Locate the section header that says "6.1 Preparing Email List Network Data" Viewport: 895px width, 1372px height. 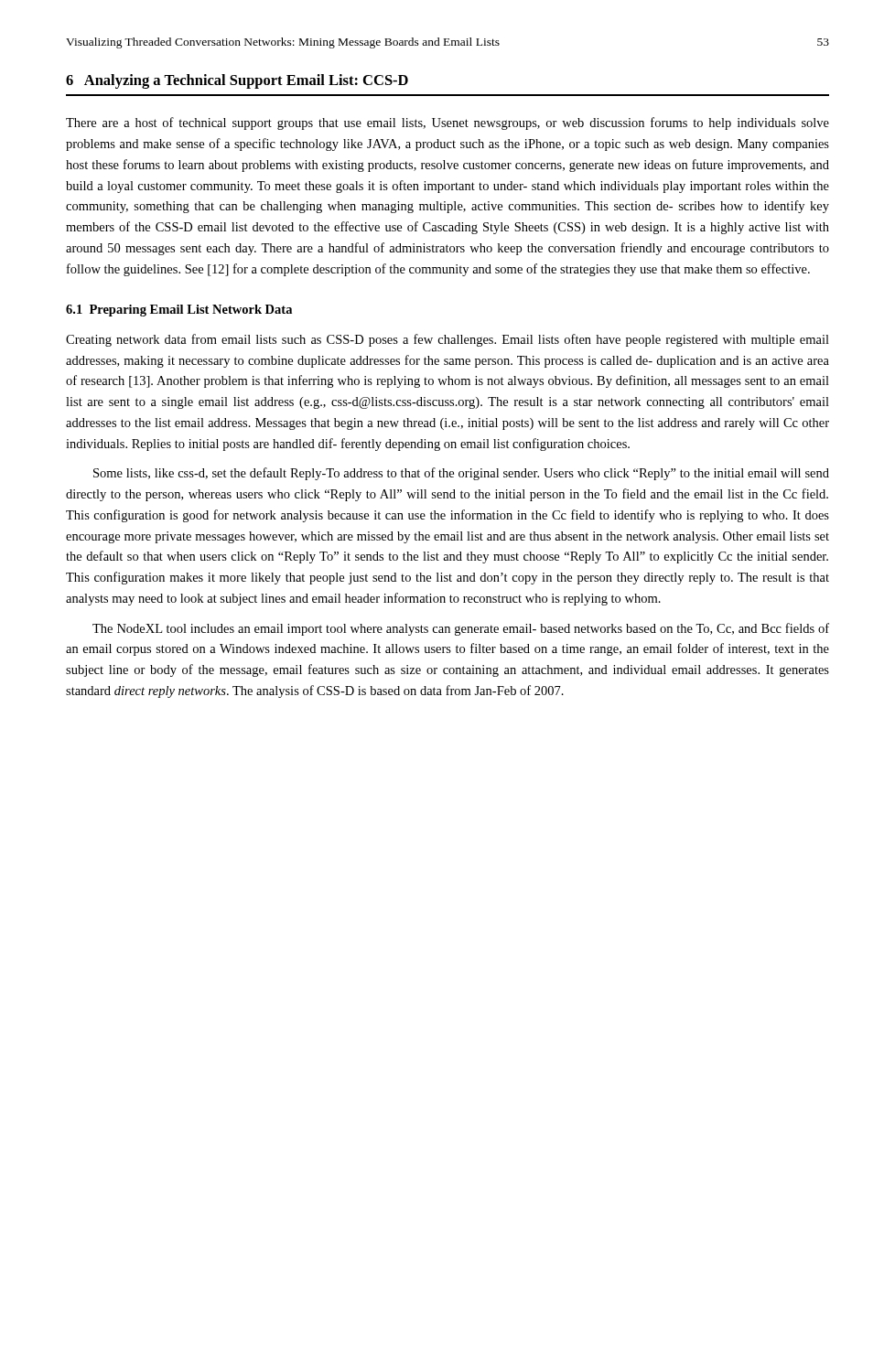tap(179, 310)
